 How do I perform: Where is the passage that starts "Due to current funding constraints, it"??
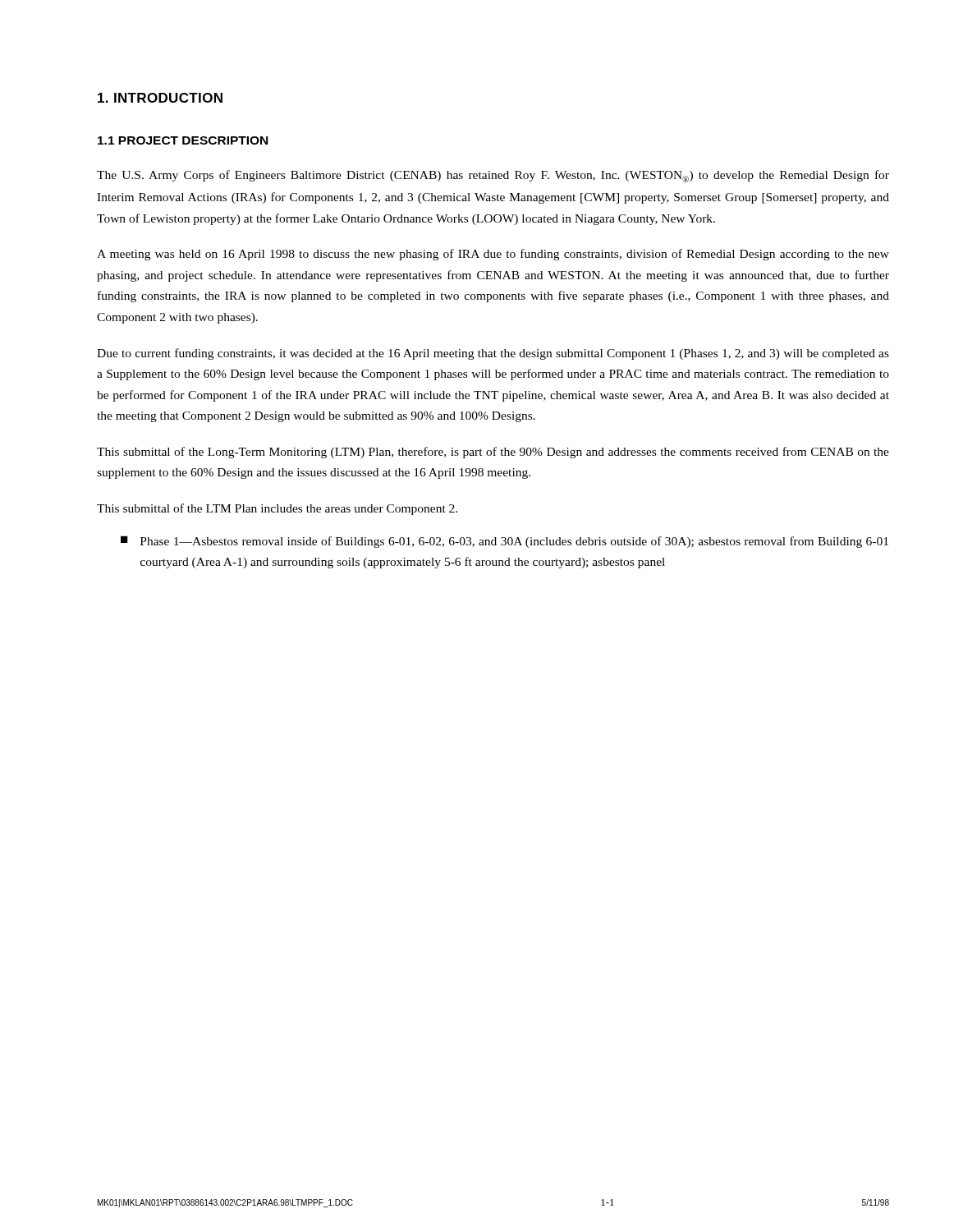(x=493, y=384)
